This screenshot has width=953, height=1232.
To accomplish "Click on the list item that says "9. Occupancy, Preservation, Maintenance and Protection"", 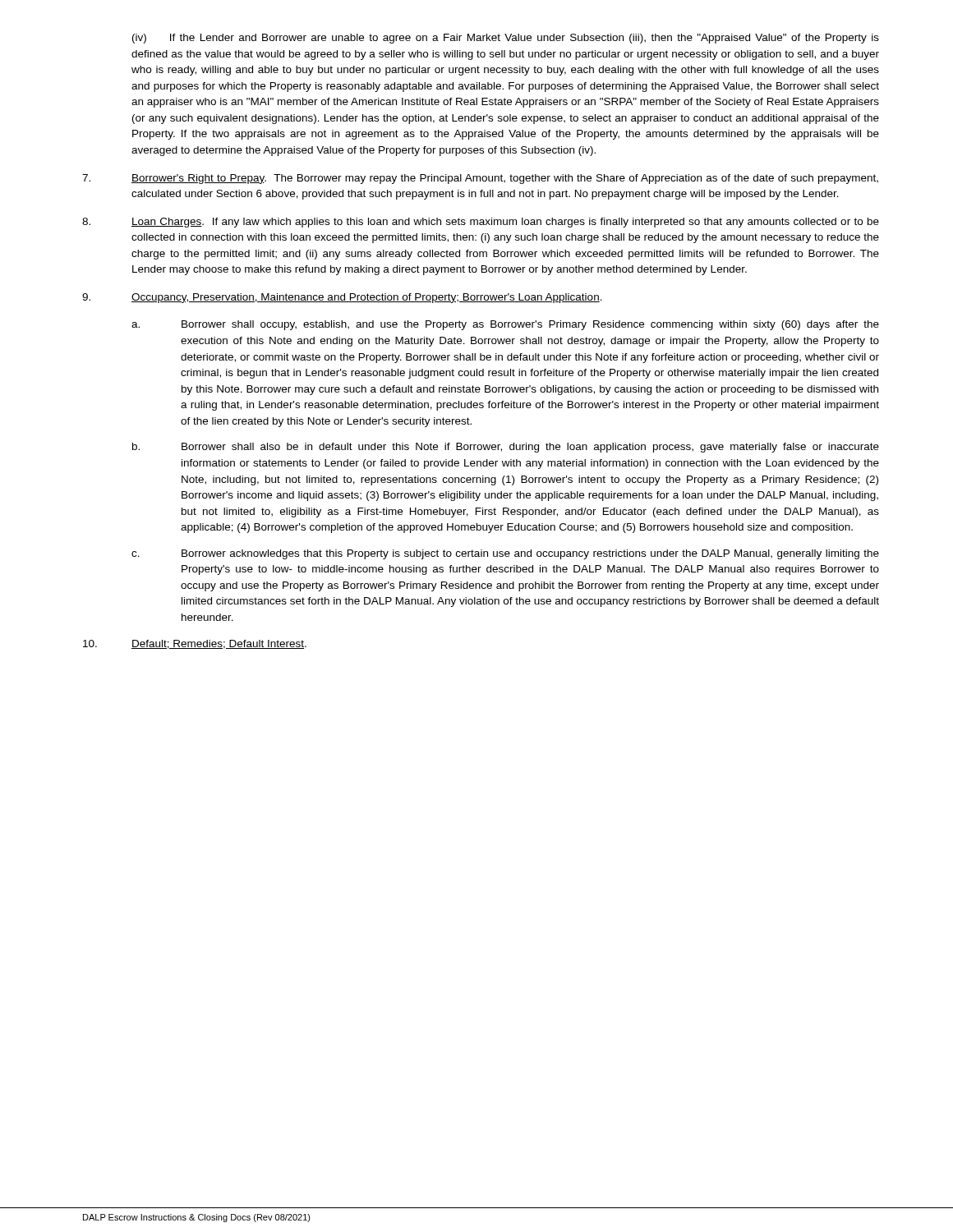I will coord(481,297).
